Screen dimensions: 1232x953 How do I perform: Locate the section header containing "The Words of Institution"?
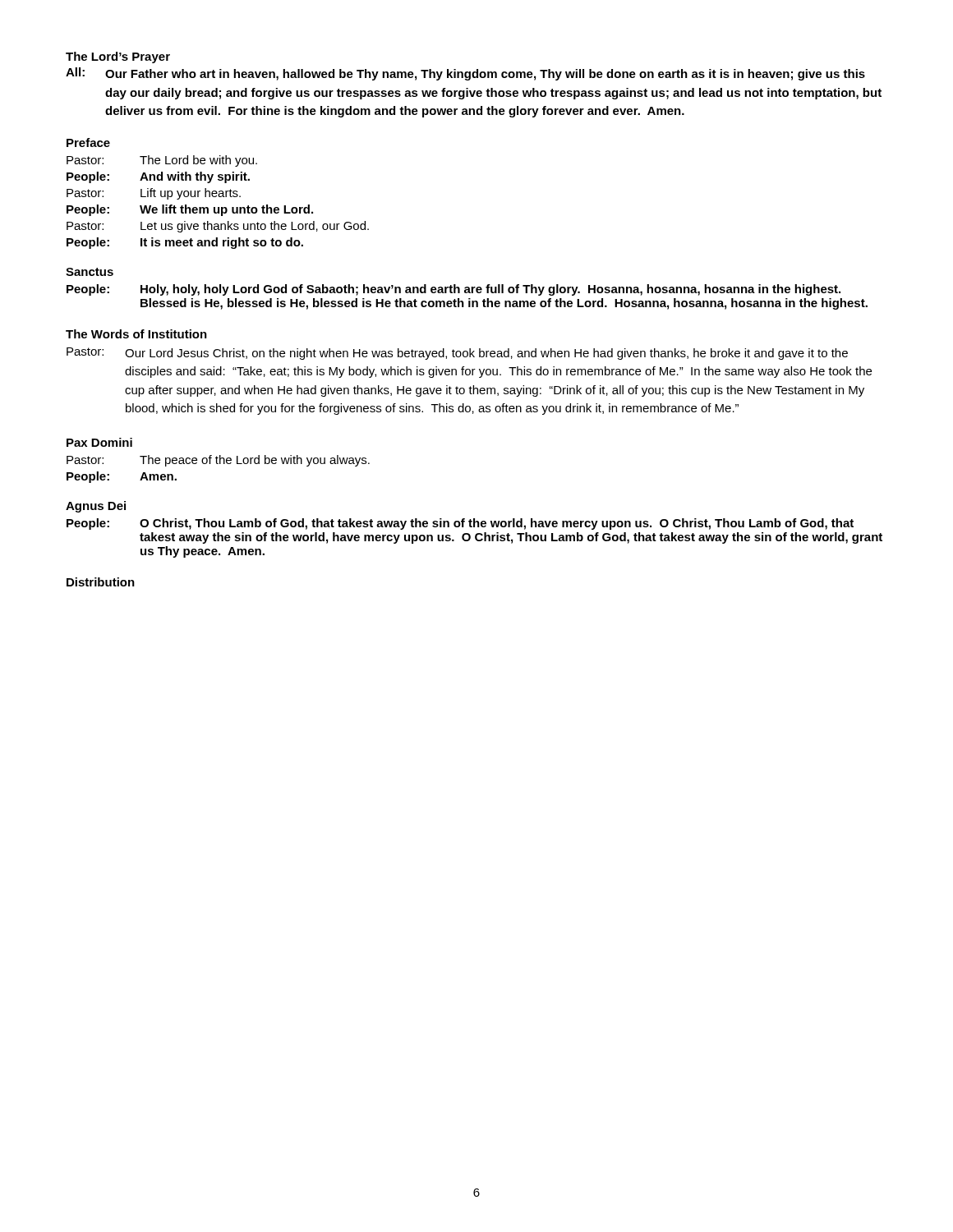[x=136, y=333]
